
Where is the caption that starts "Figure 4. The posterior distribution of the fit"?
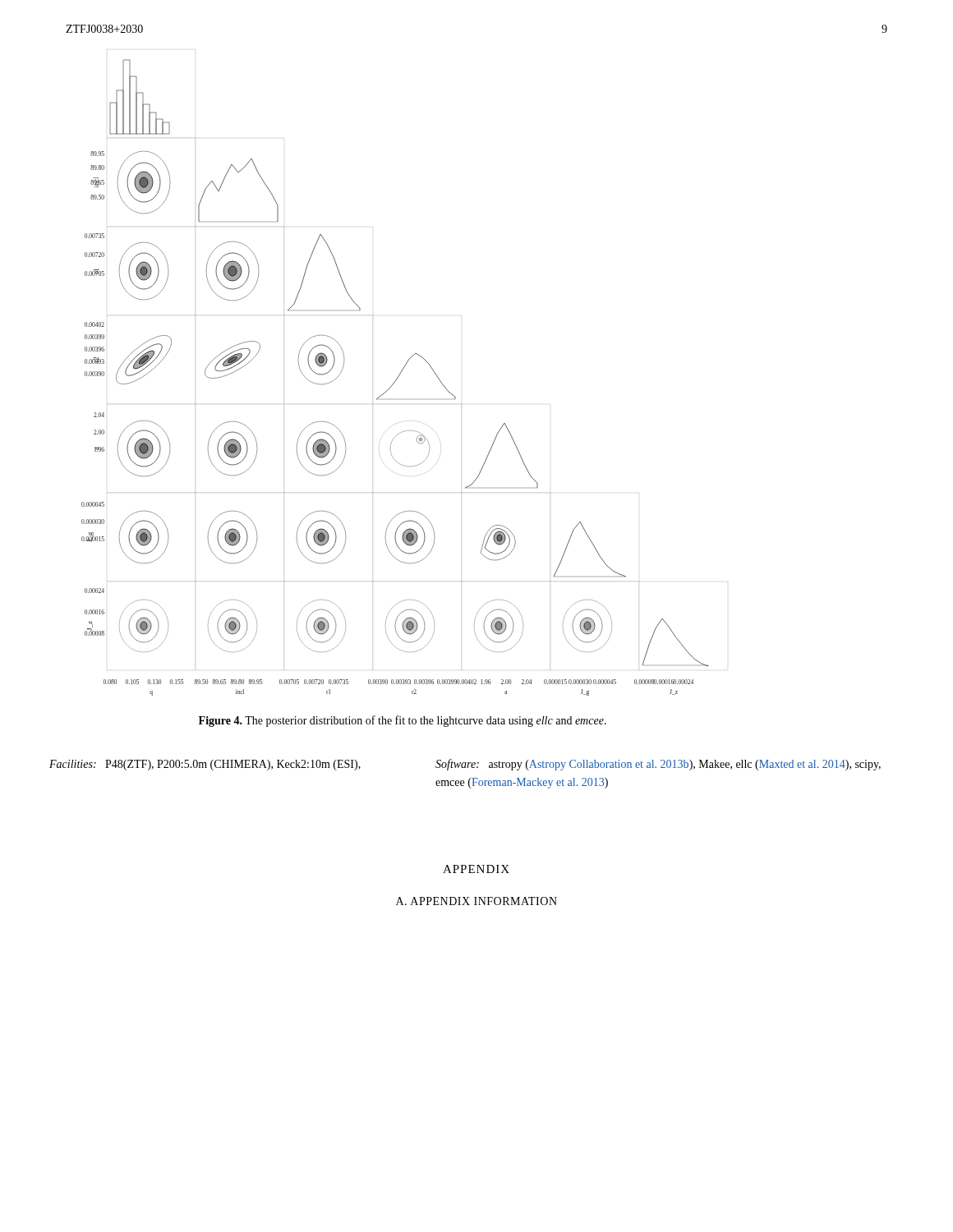click(403, 721)
